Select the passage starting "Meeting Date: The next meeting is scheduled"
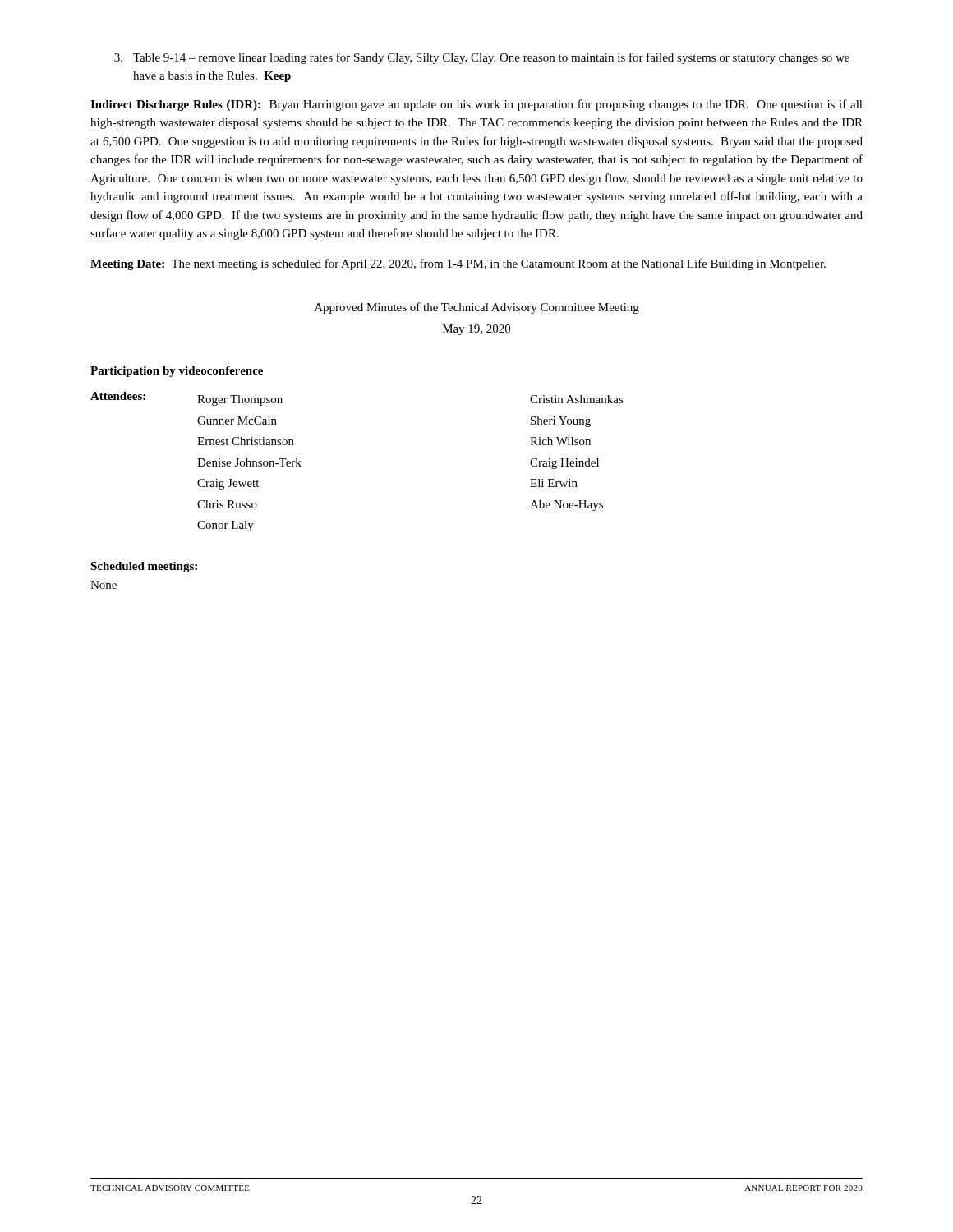This screenshot has width=953, height=1232. click(x=458, y=263)
